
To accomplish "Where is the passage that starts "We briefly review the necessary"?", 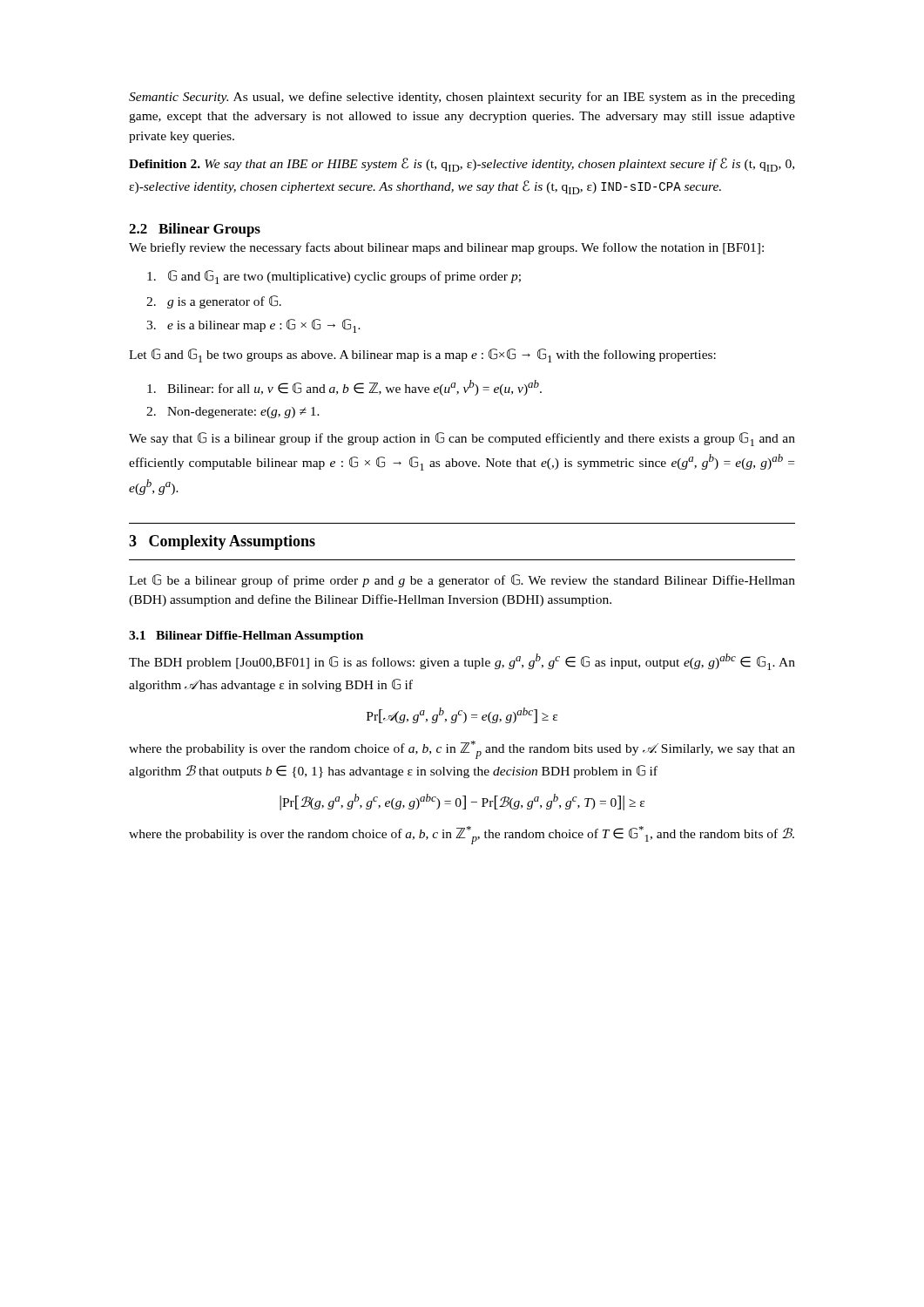I will click(462, 248).
